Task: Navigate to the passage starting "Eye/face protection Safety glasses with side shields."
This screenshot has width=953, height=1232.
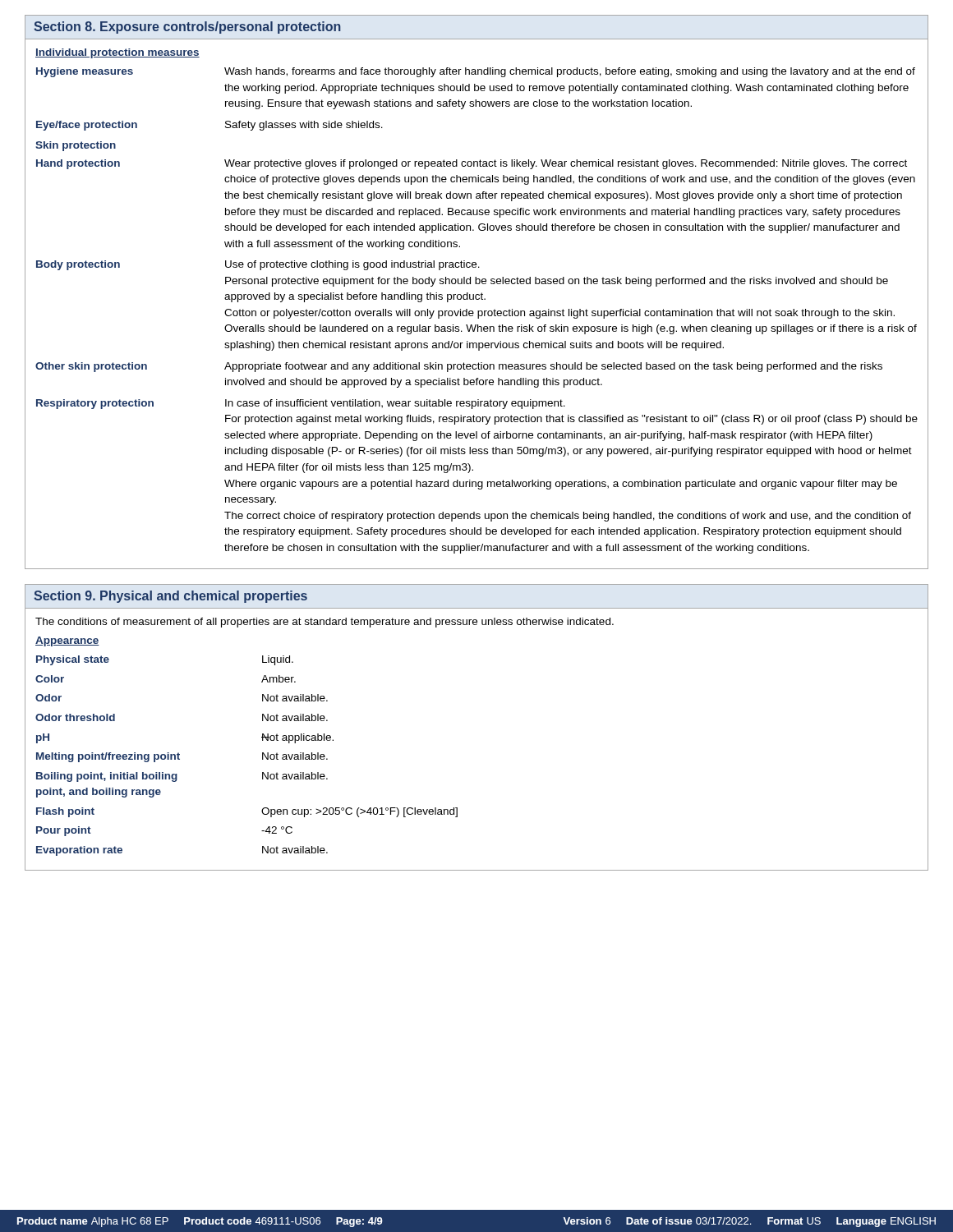Action: [86, 125]
